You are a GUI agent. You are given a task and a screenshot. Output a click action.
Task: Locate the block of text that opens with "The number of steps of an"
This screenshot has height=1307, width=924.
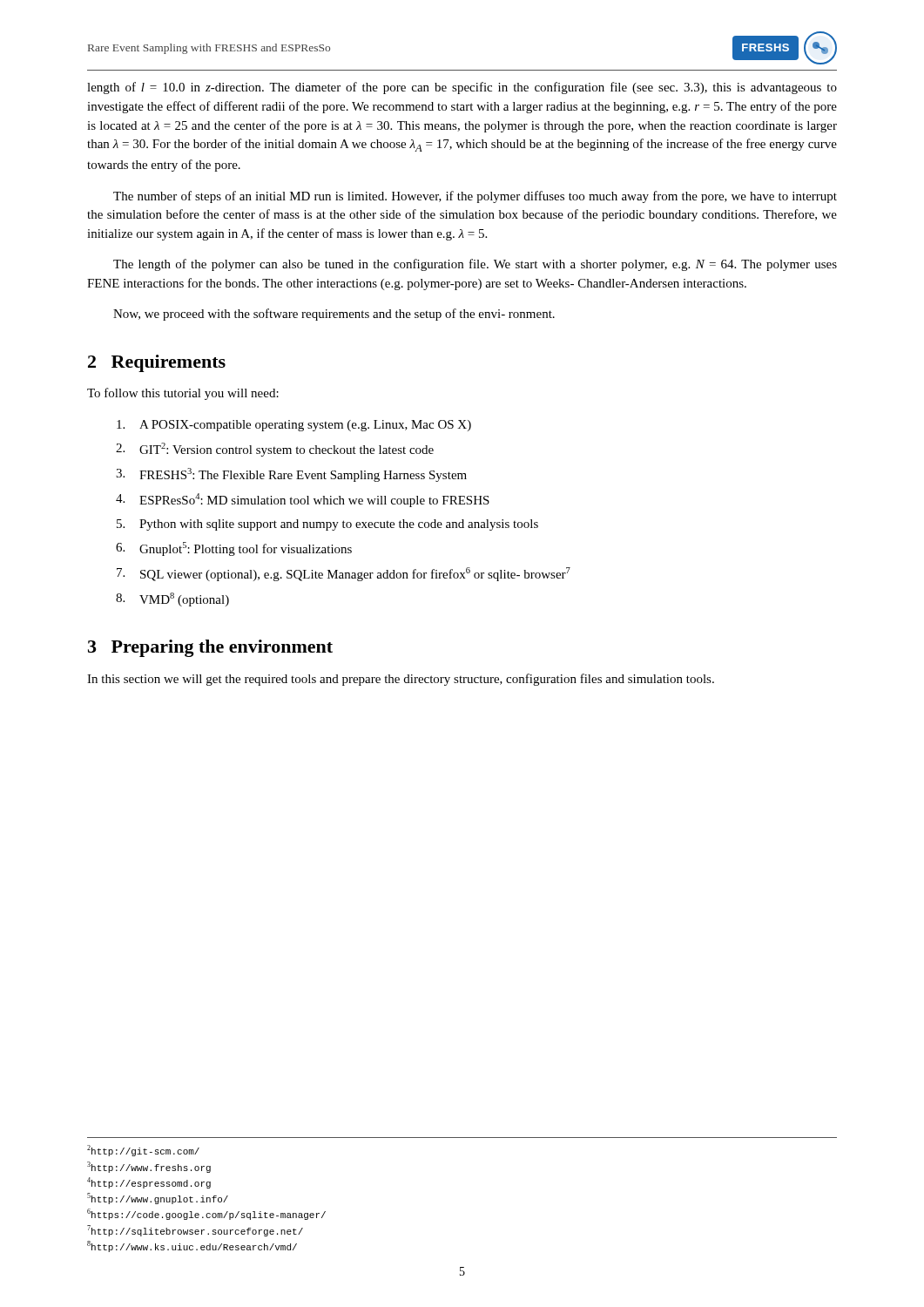click(x=462, y=215)
